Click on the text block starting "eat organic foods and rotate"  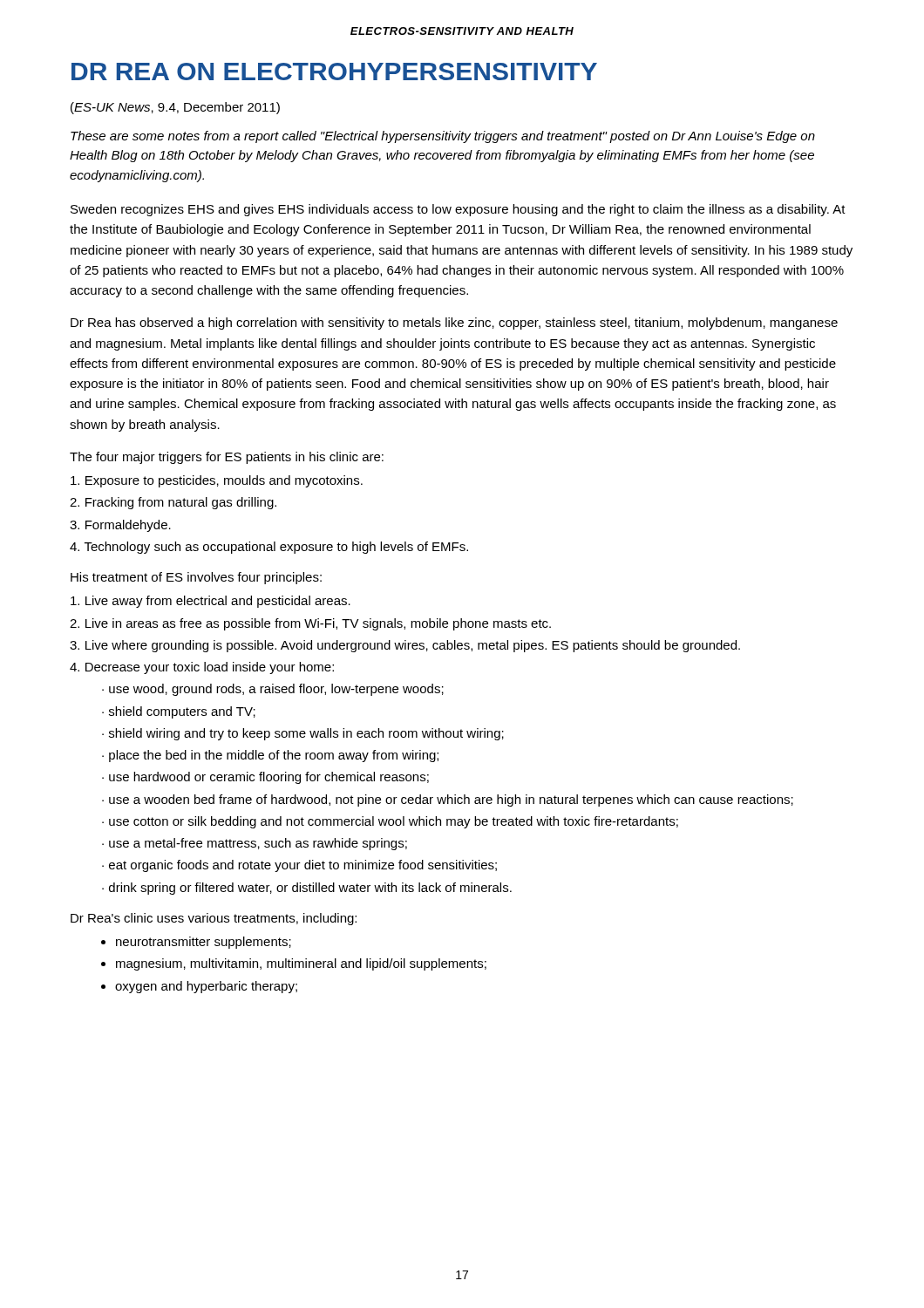[x=303, y=865]
